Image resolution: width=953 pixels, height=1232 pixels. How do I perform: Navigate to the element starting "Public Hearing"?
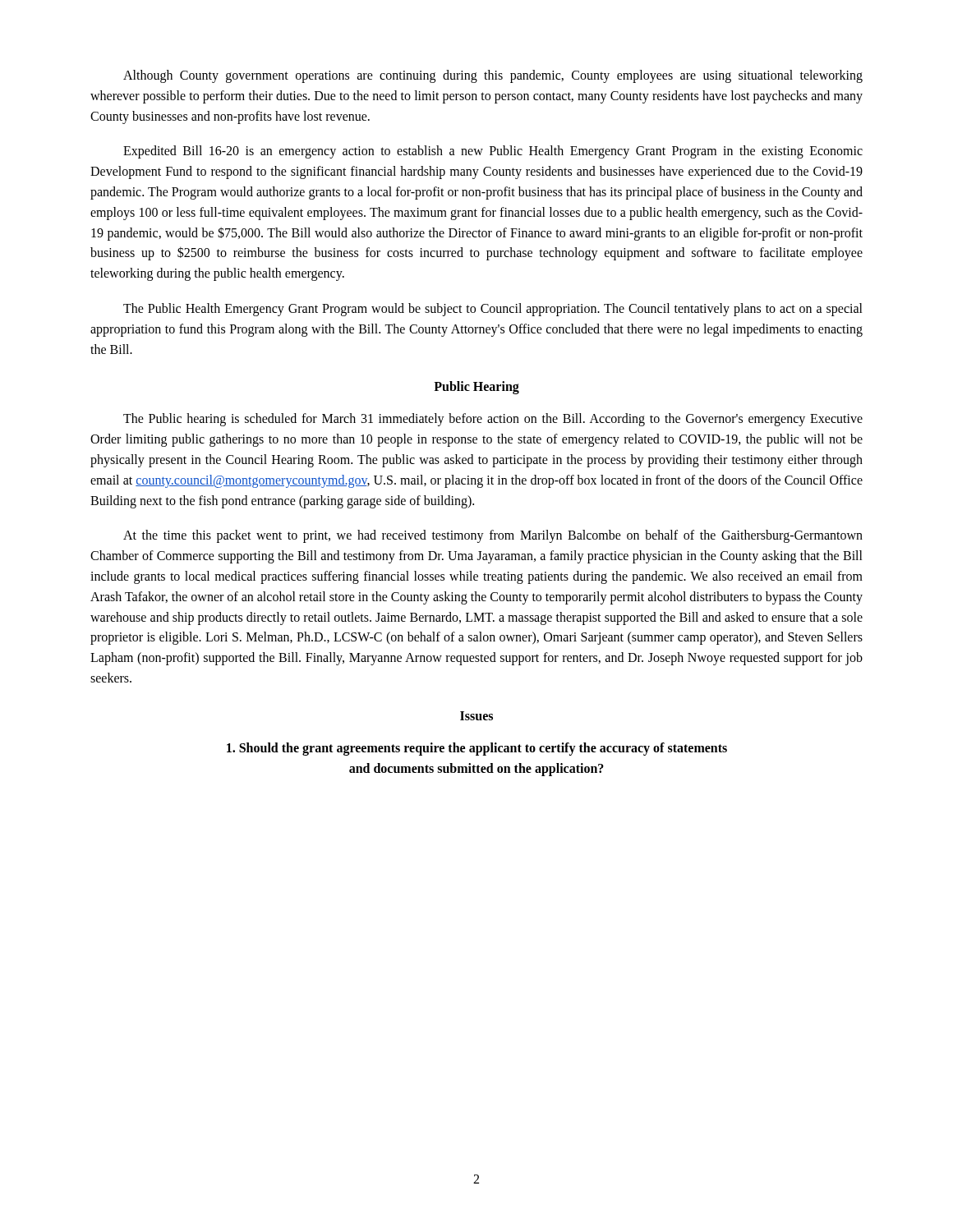click(476, 387)
